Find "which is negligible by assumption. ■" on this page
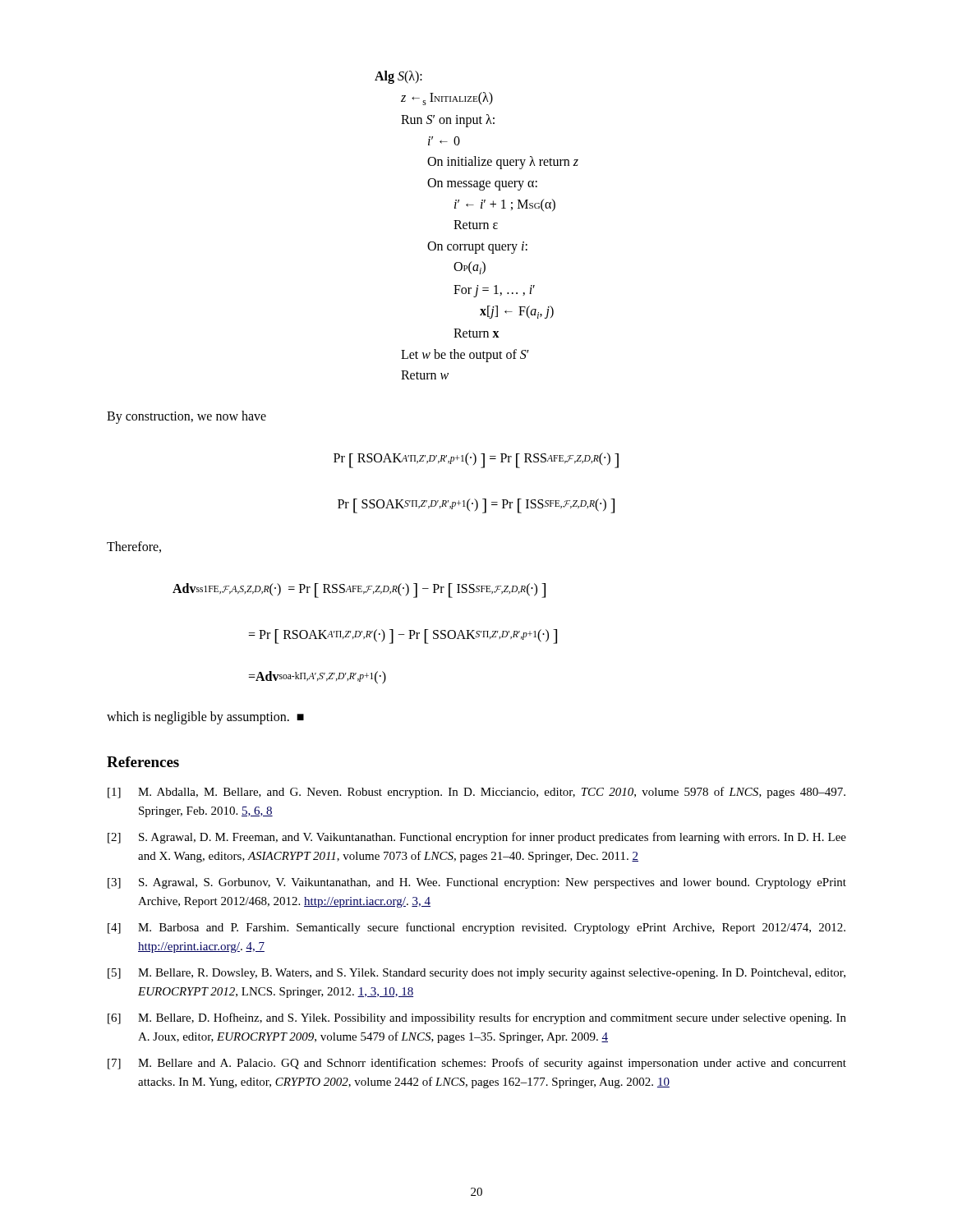 coord(206,716)
